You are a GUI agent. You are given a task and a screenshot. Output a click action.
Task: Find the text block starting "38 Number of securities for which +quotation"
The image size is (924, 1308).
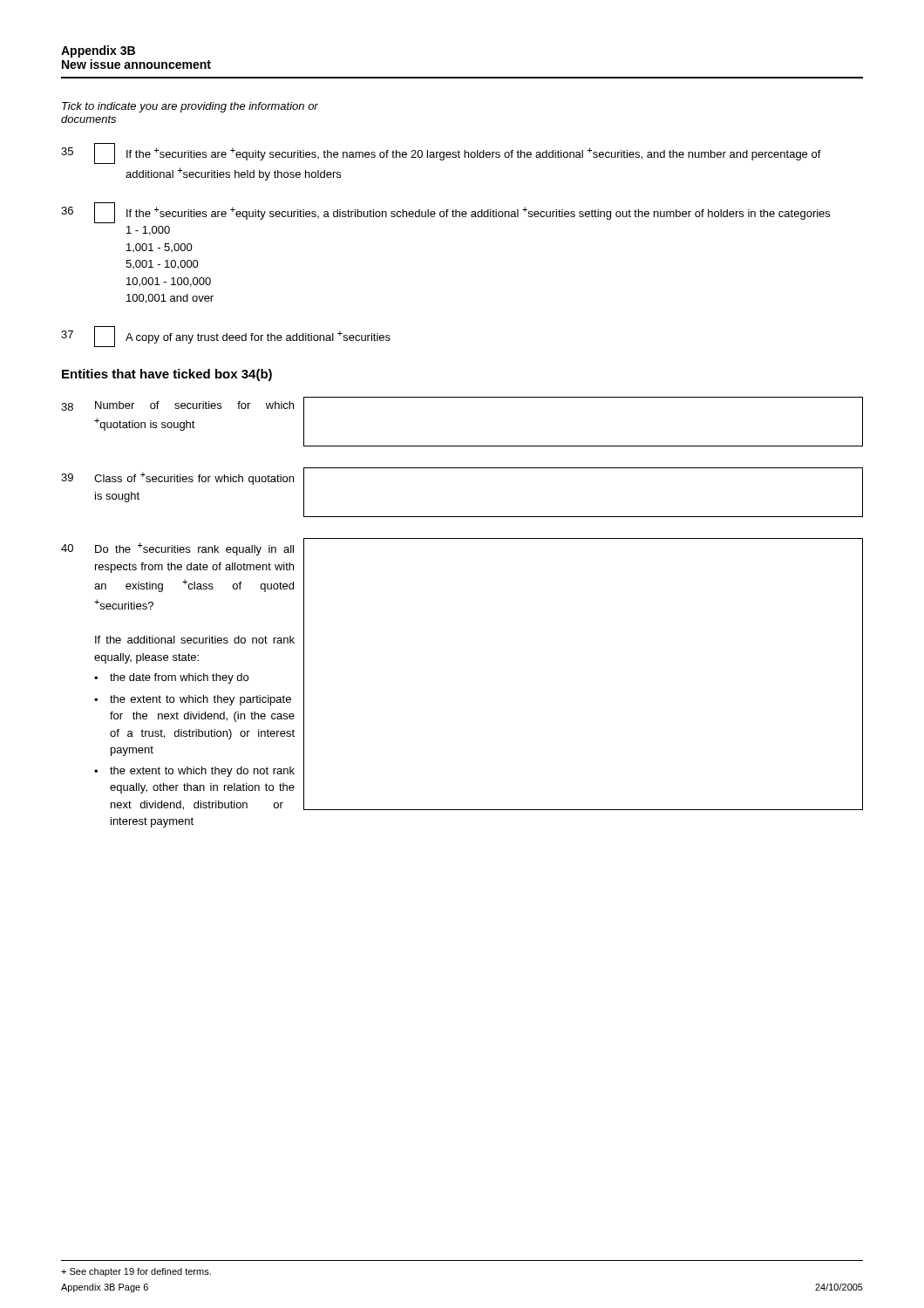click(462, 422)
